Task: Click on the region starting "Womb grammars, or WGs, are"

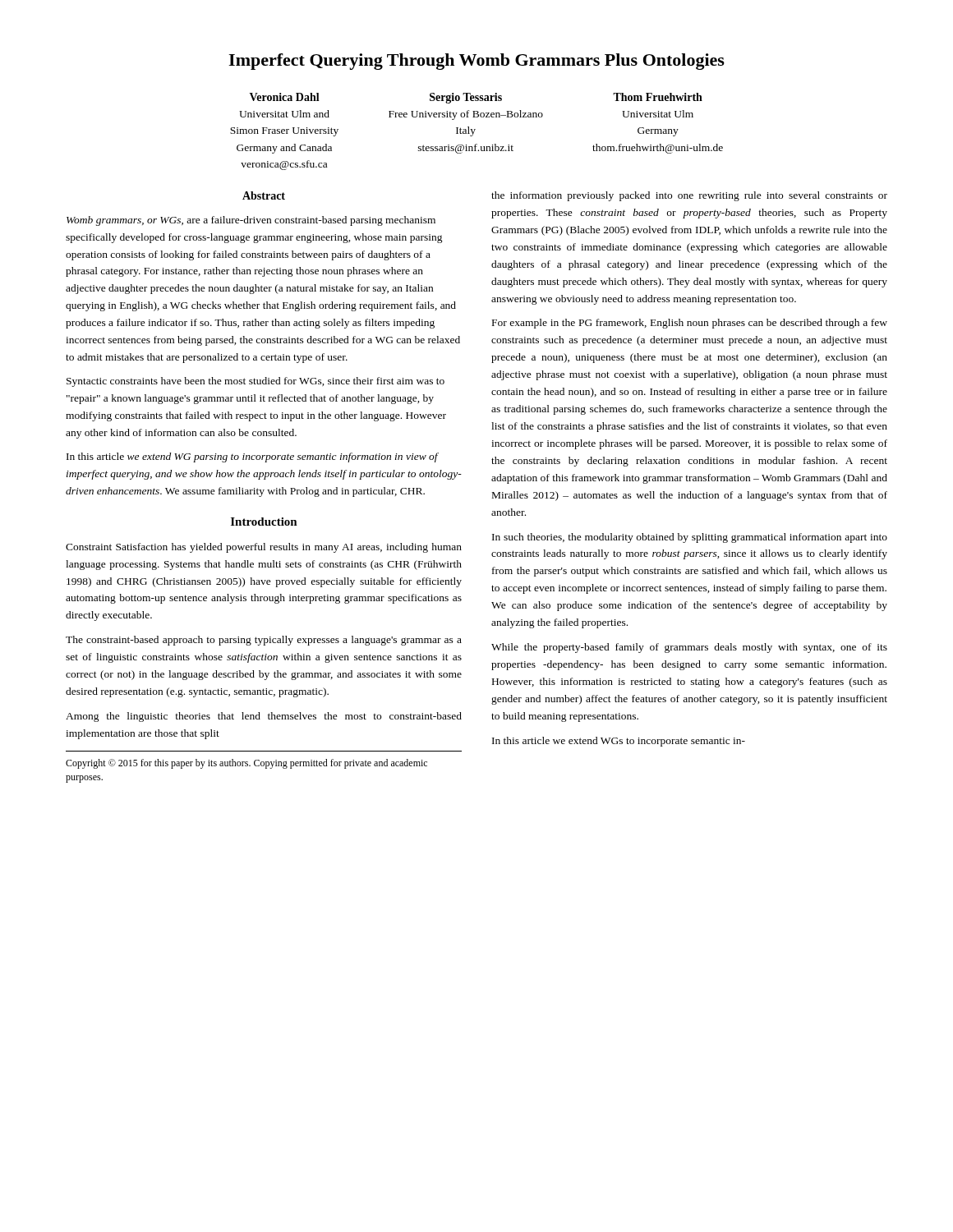Action: tap(264, 356)
